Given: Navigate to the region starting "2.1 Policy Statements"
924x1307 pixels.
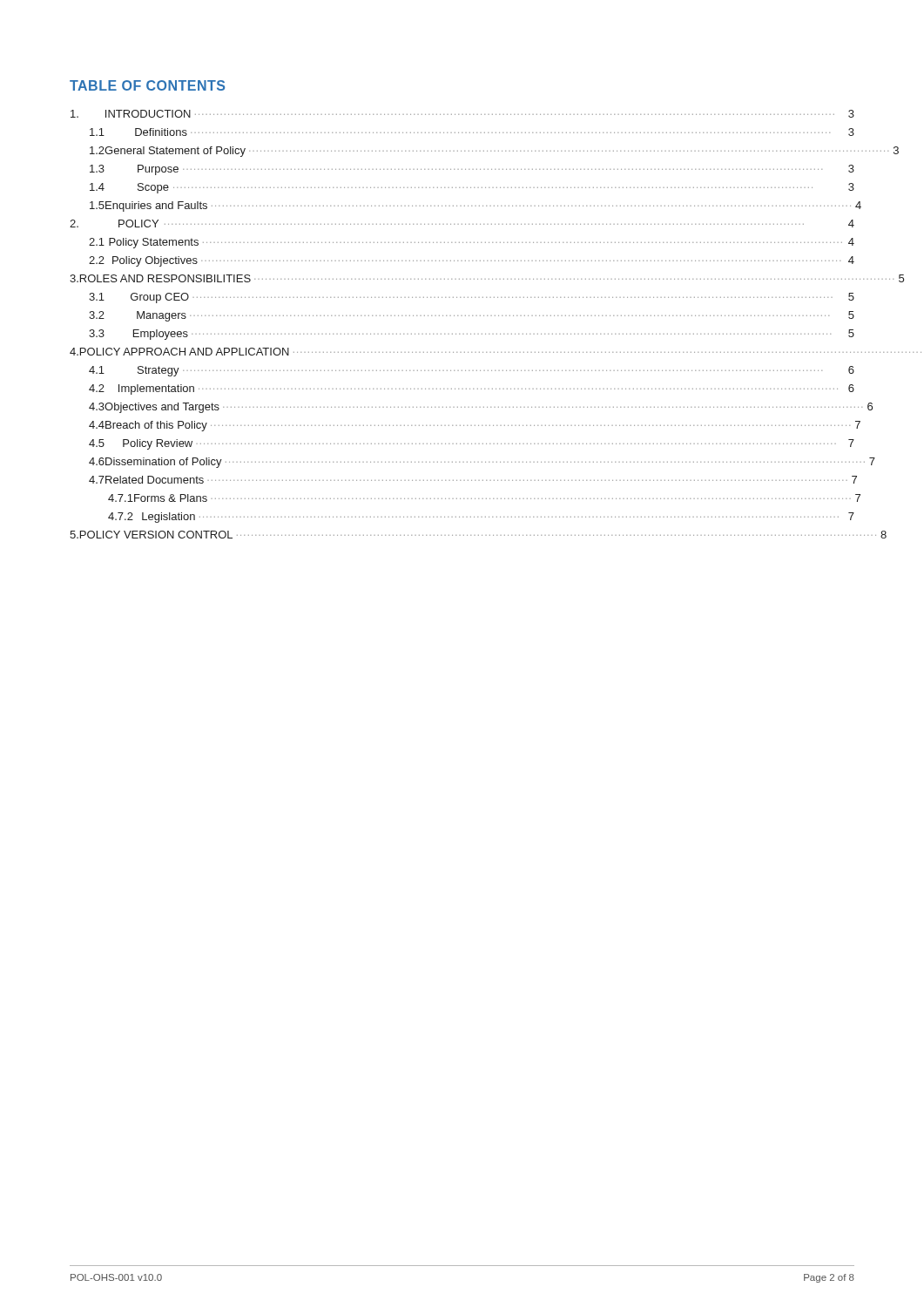Looking at the screenshot, I should 462,242.
